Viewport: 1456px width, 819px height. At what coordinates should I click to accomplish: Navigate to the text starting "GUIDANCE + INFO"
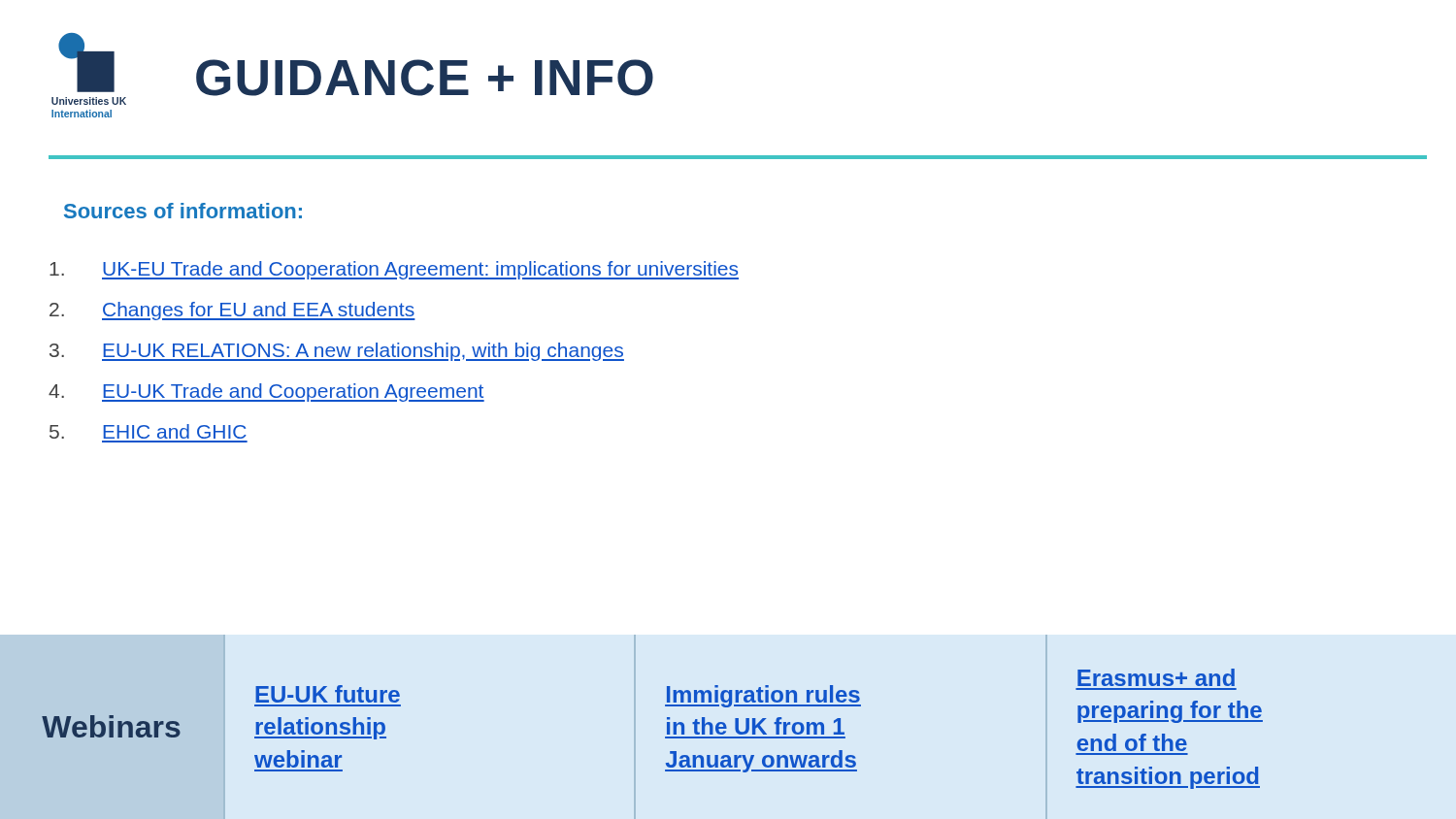tap(425, 78)
